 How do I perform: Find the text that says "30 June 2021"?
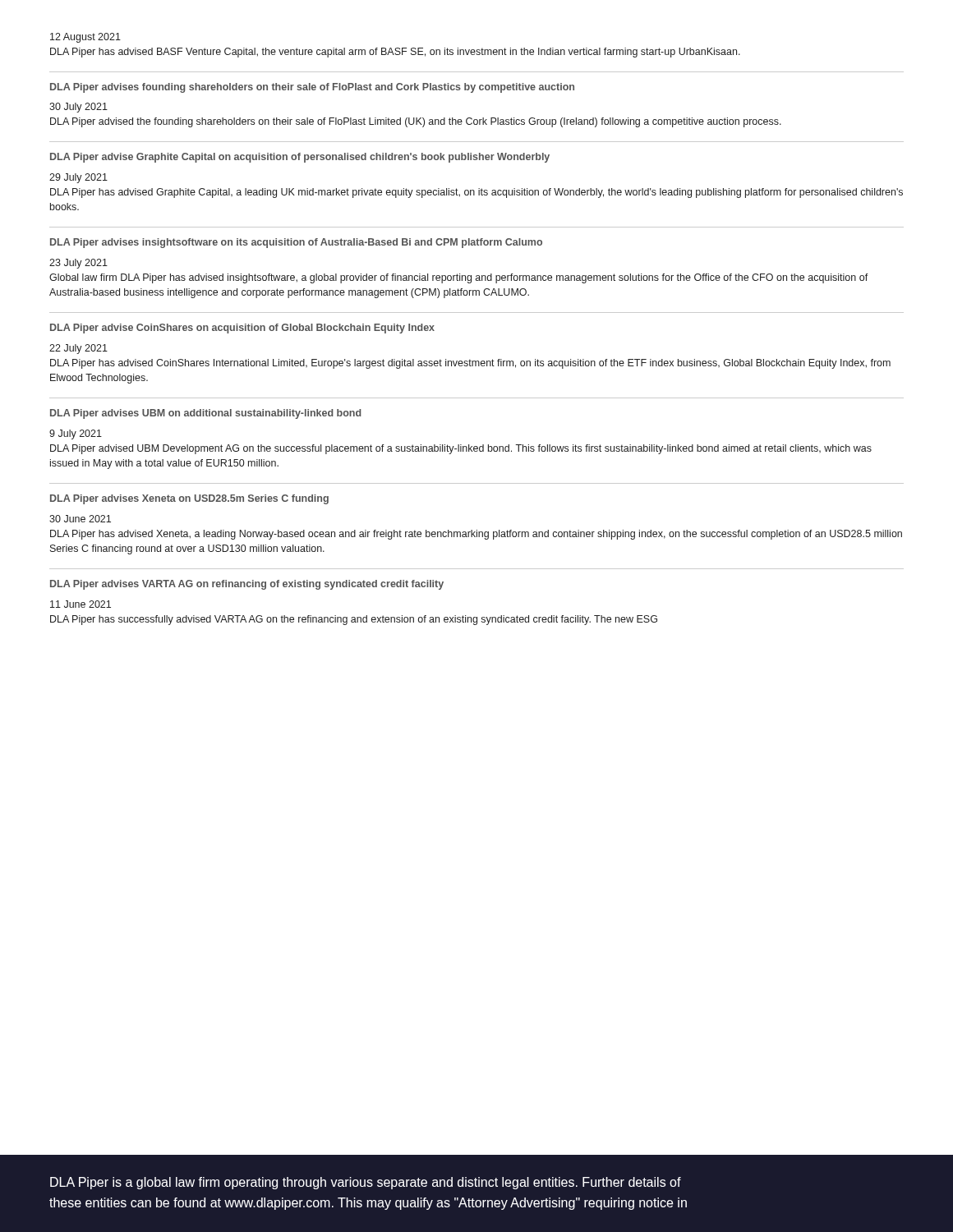point(80,519)
